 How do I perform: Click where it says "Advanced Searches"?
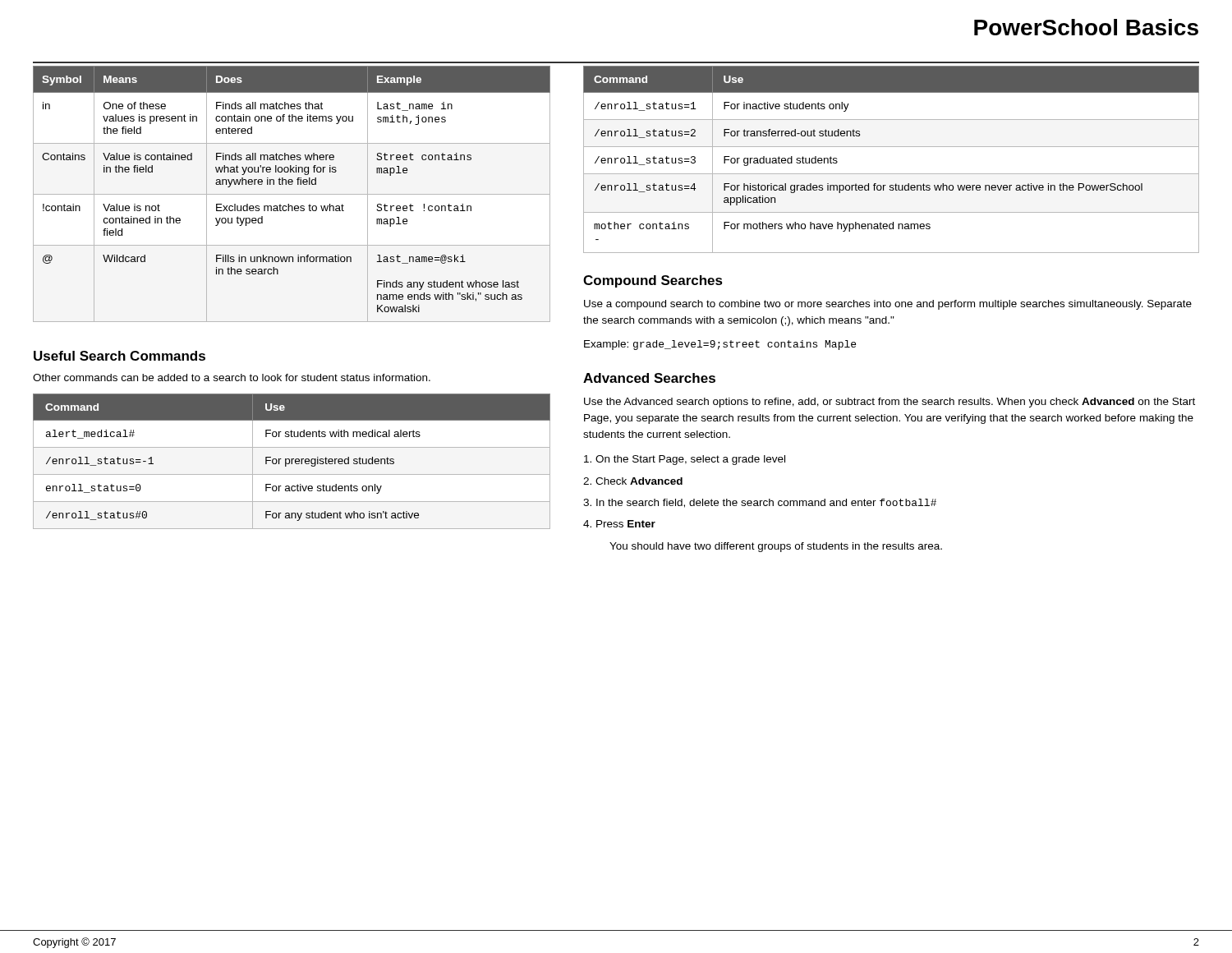tap(650, 378)
